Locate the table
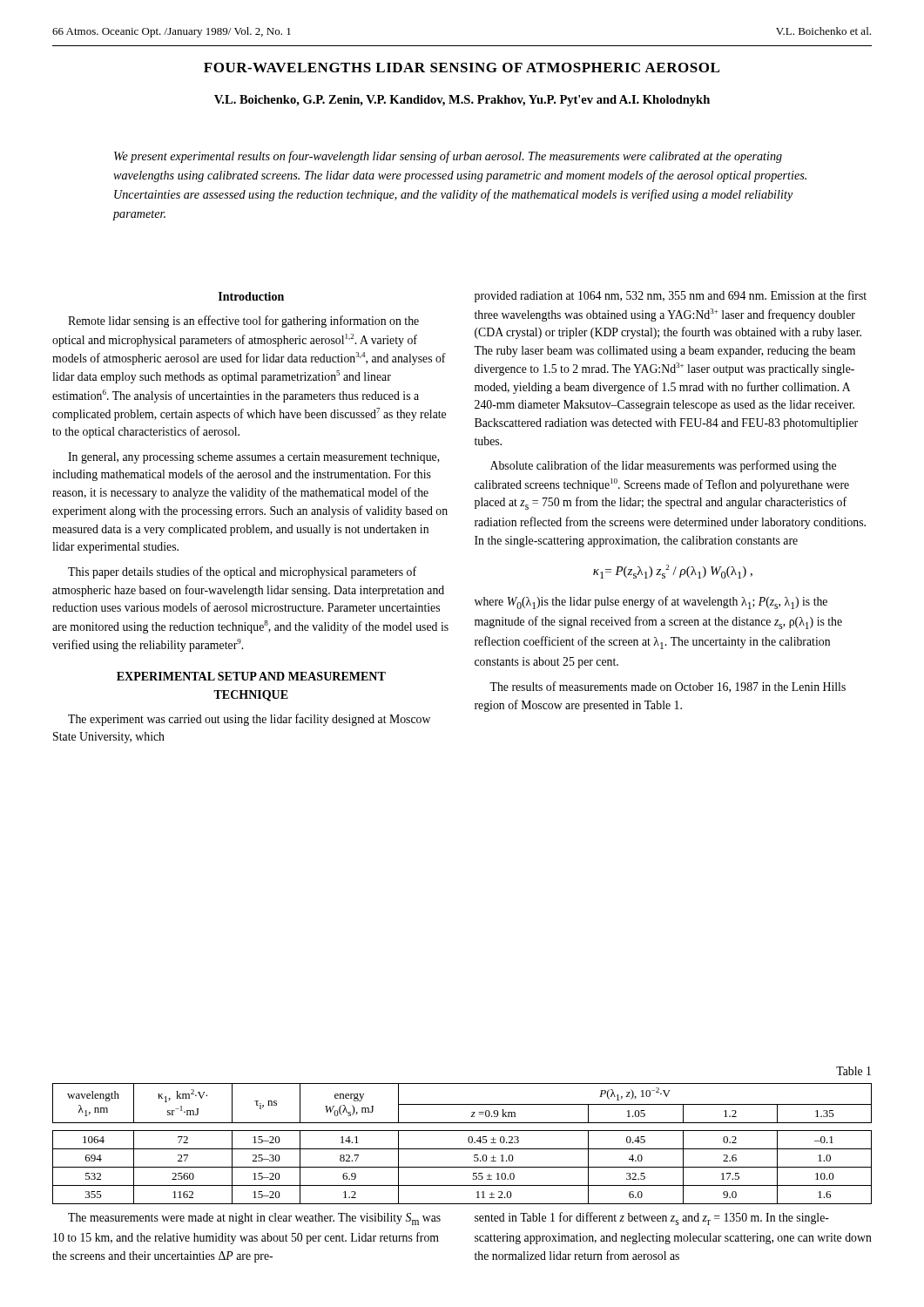 [462, 1144]
